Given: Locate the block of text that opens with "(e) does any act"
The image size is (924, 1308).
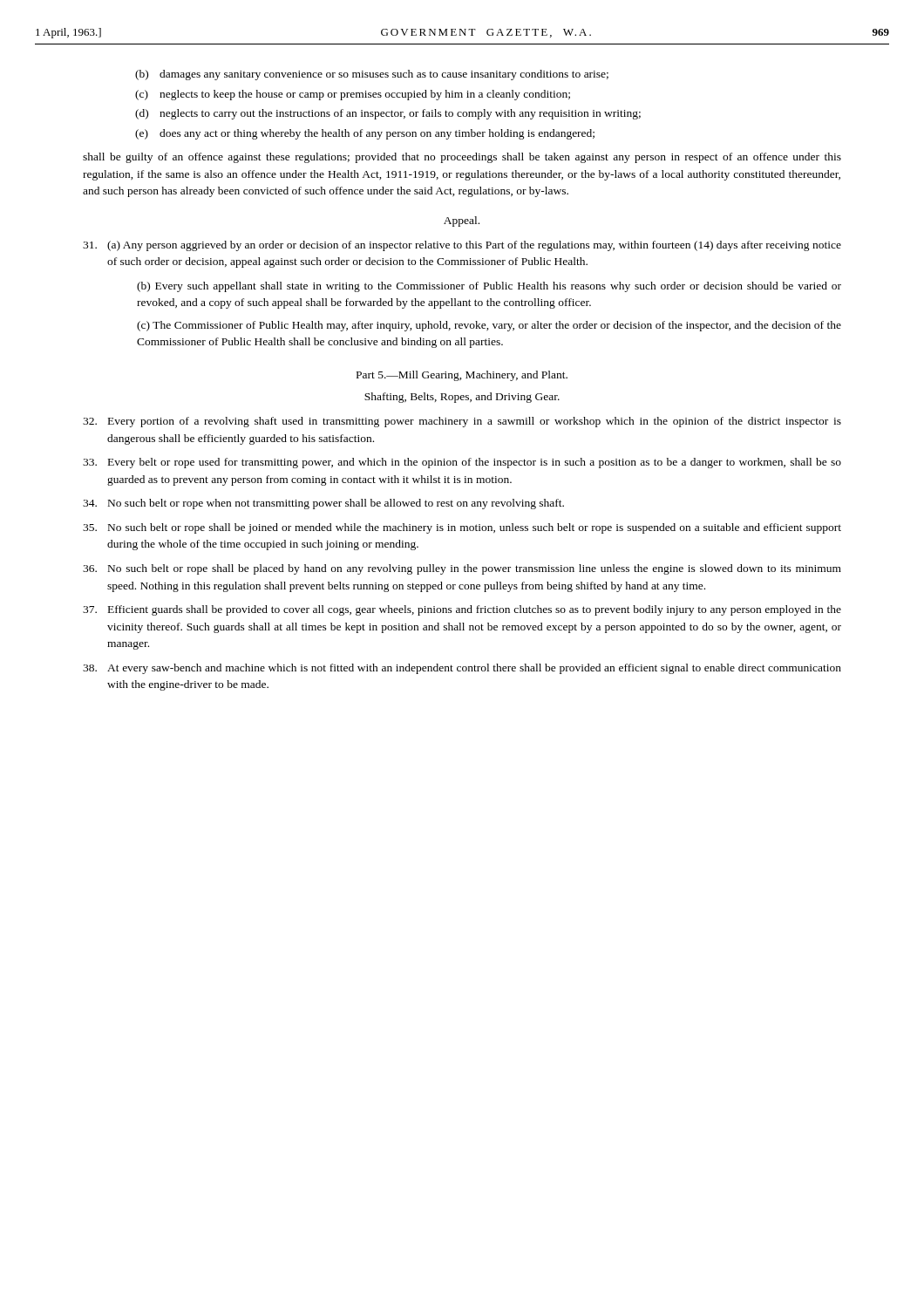Looking at the screenshot, I should pyautogui.click(x=488, y=133).
